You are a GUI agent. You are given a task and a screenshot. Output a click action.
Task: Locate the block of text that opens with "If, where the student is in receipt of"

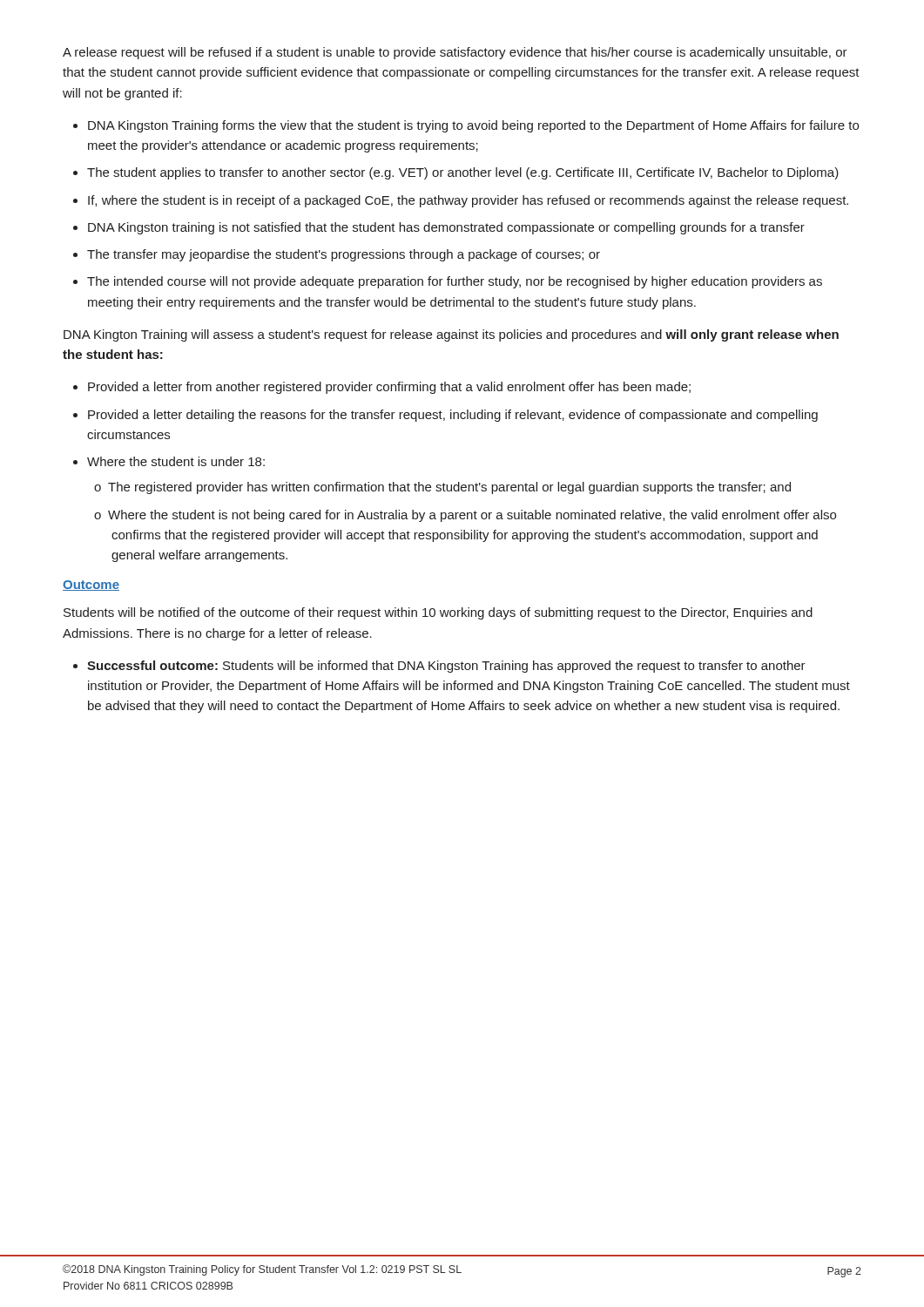click(x=468, y=200)
